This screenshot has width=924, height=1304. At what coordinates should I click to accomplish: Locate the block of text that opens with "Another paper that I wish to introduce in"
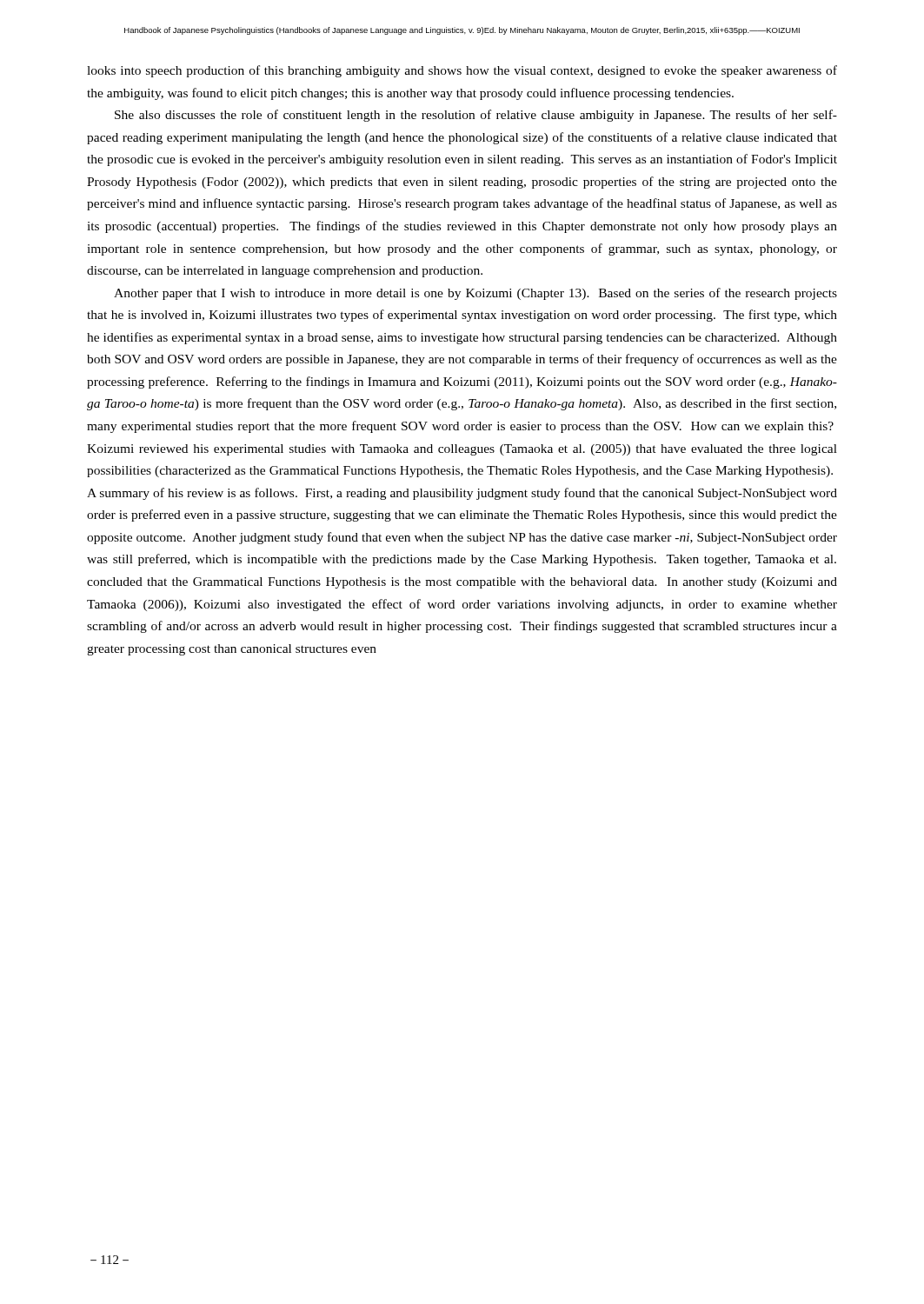462,470
